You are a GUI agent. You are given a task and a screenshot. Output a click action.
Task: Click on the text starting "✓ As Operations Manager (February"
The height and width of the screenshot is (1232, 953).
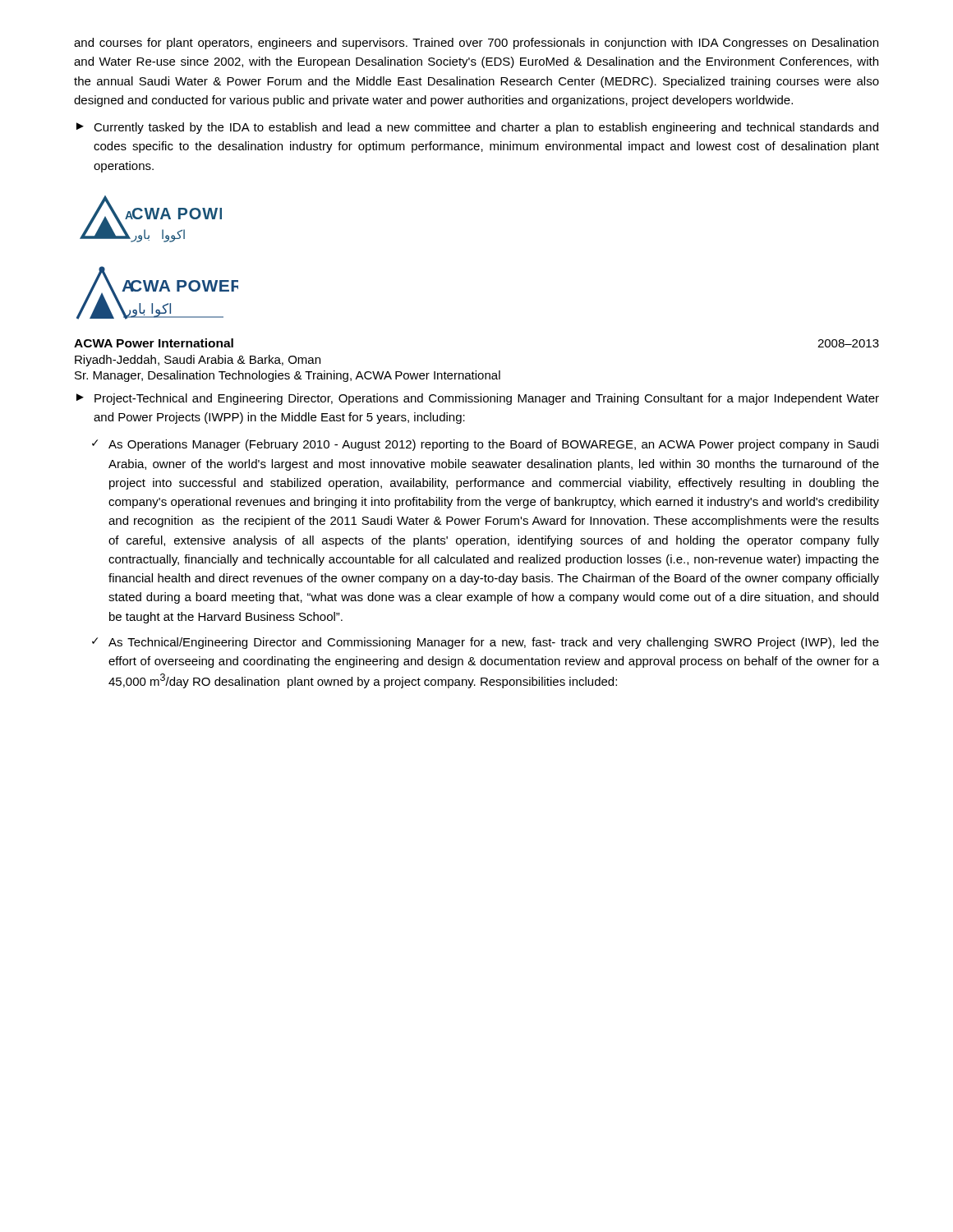485,530
